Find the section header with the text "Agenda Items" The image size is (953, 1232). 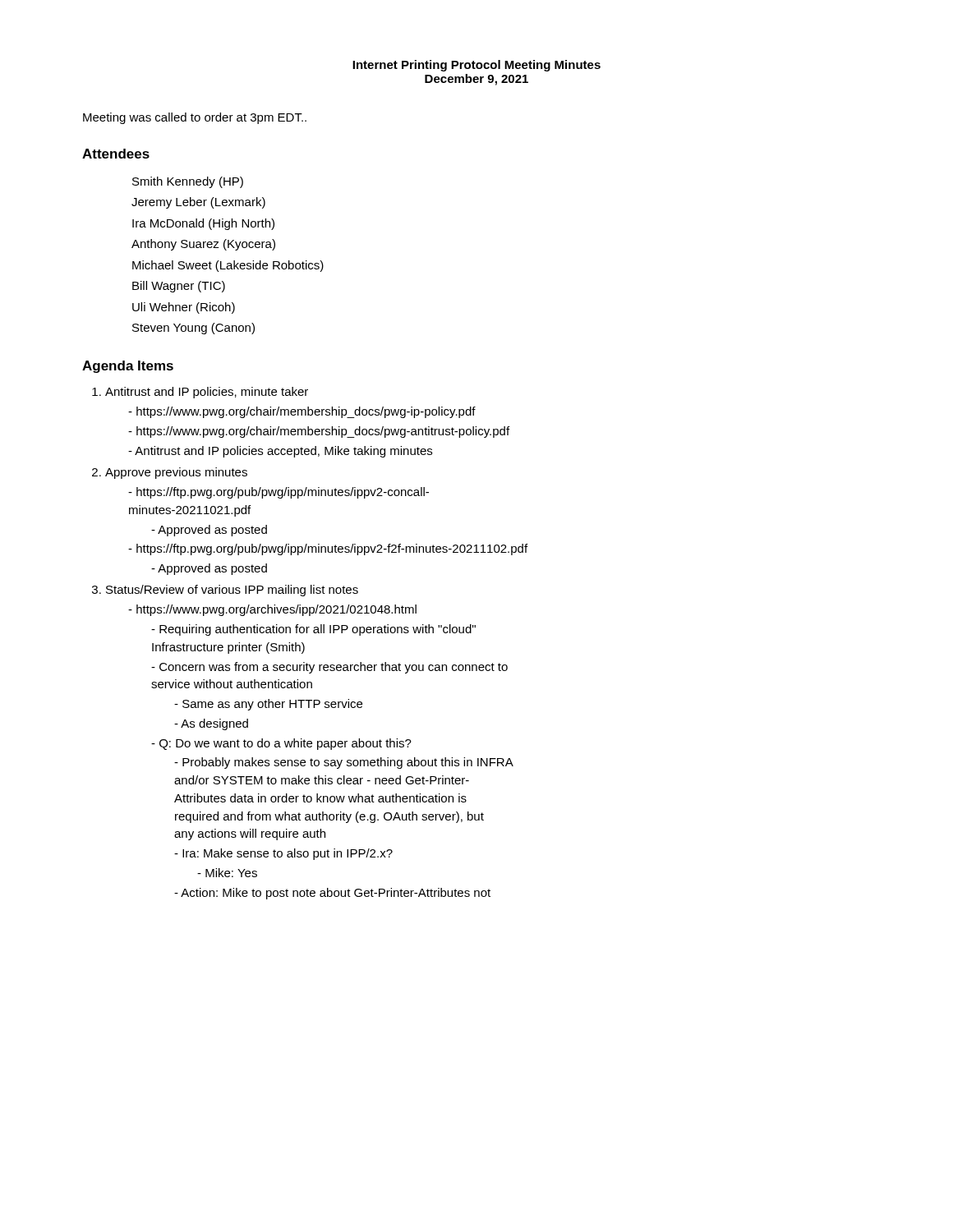point(128,366)
